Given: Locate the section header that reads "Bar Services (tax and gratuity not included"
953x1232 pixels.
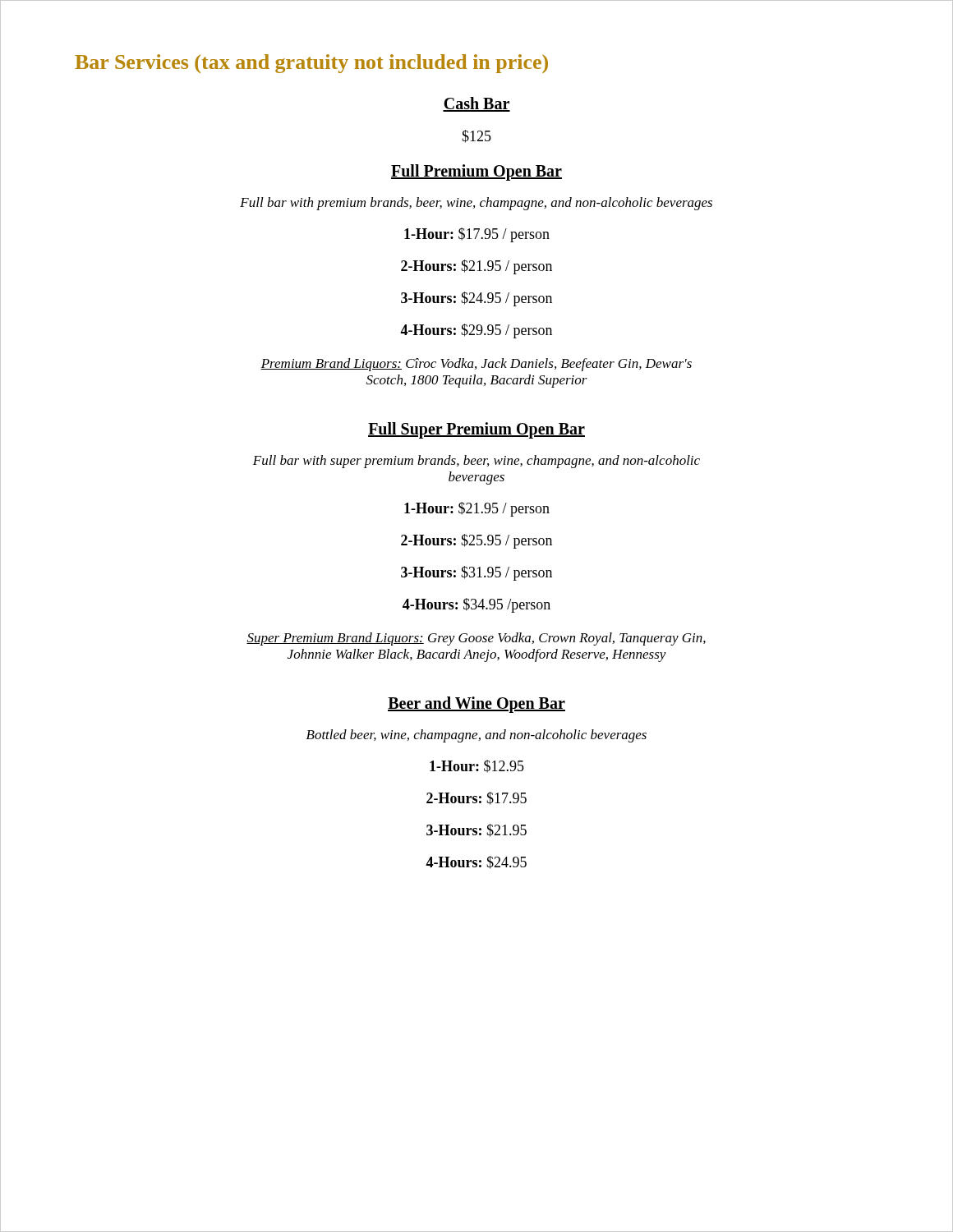Looking at the screenshot, I should point(476,62).
